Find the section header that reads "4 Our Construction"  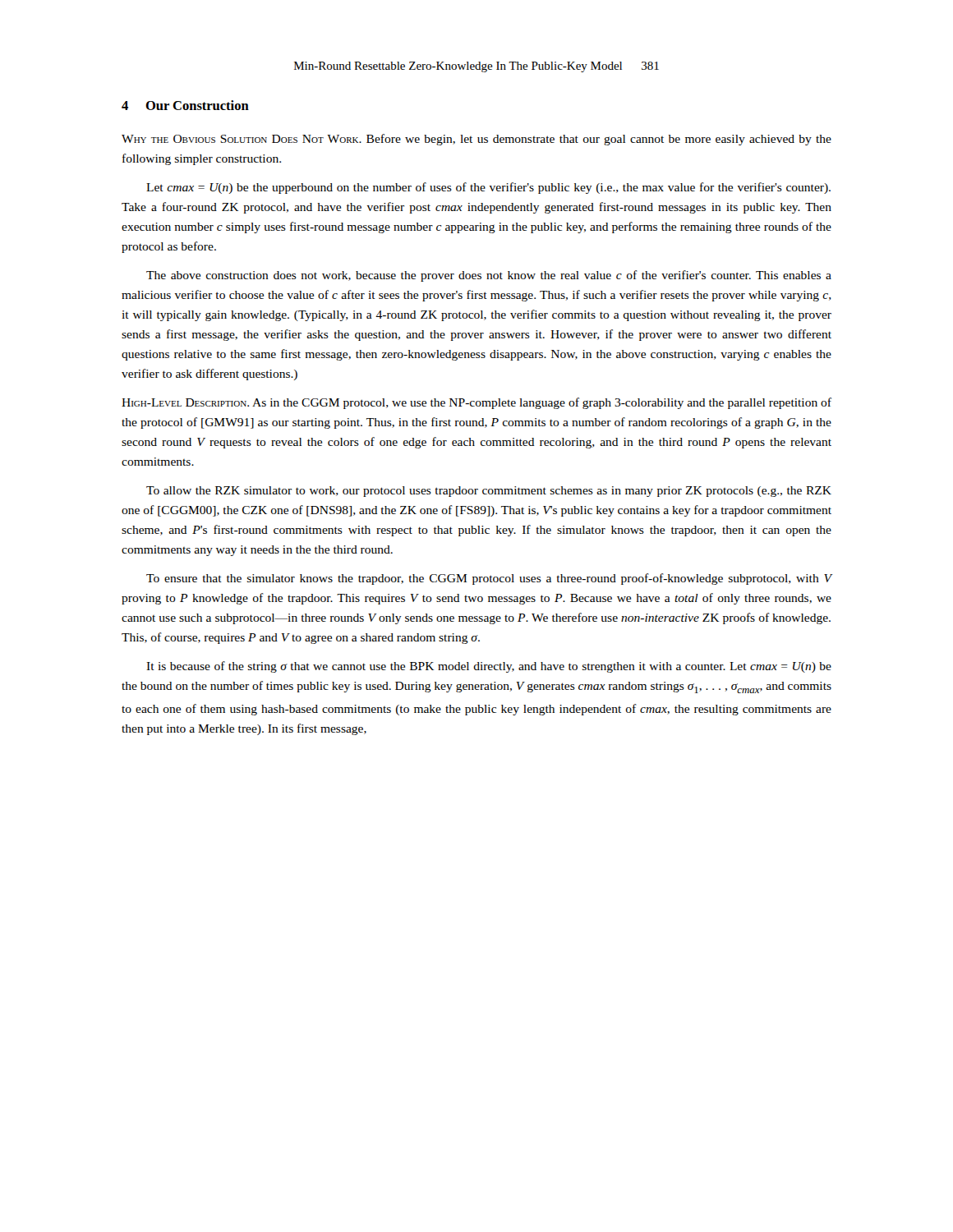(x=185, y=106)
